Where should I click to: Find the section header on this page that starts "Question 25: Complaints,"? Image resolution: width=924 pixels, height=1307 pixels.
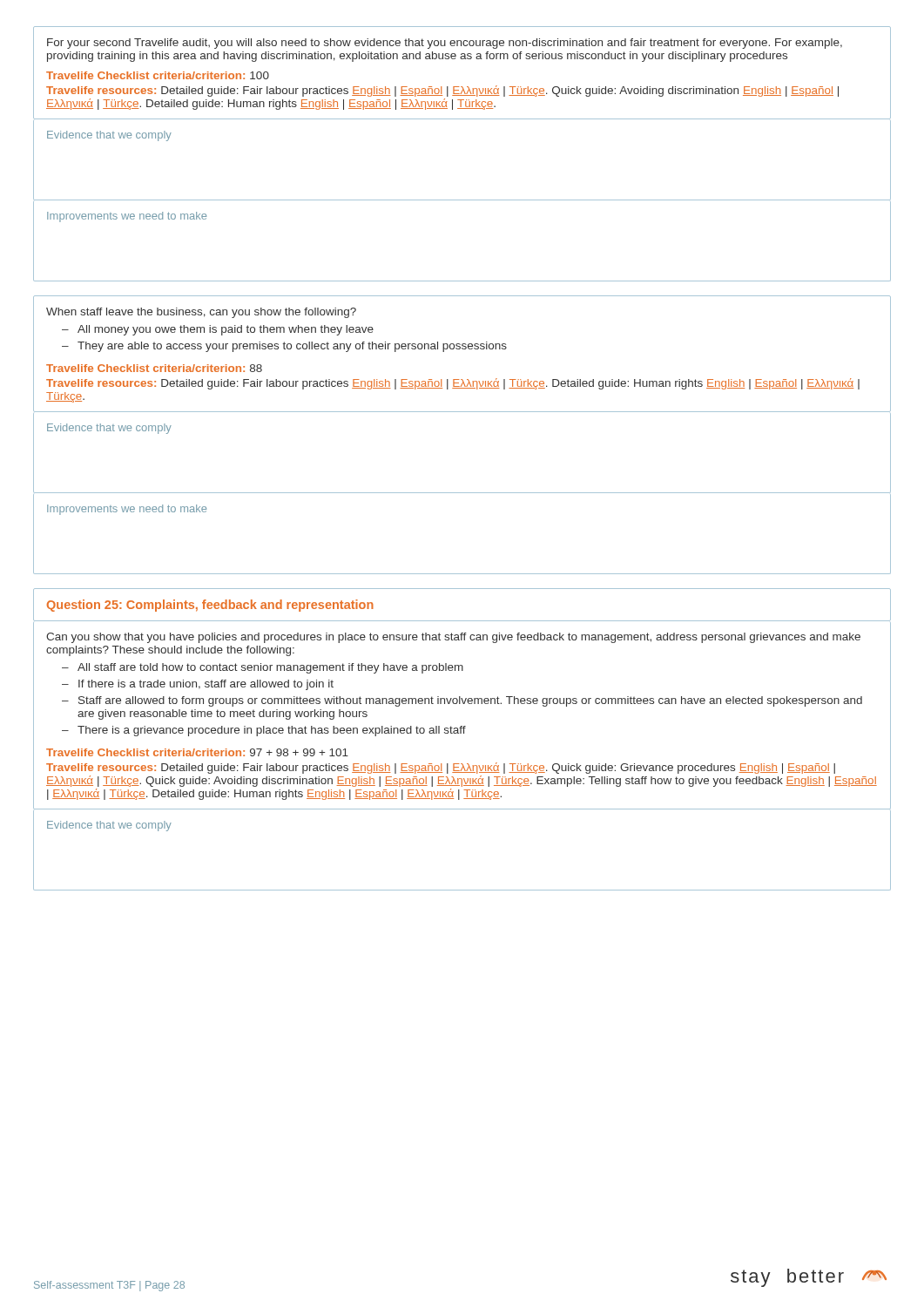coord(210,605)
